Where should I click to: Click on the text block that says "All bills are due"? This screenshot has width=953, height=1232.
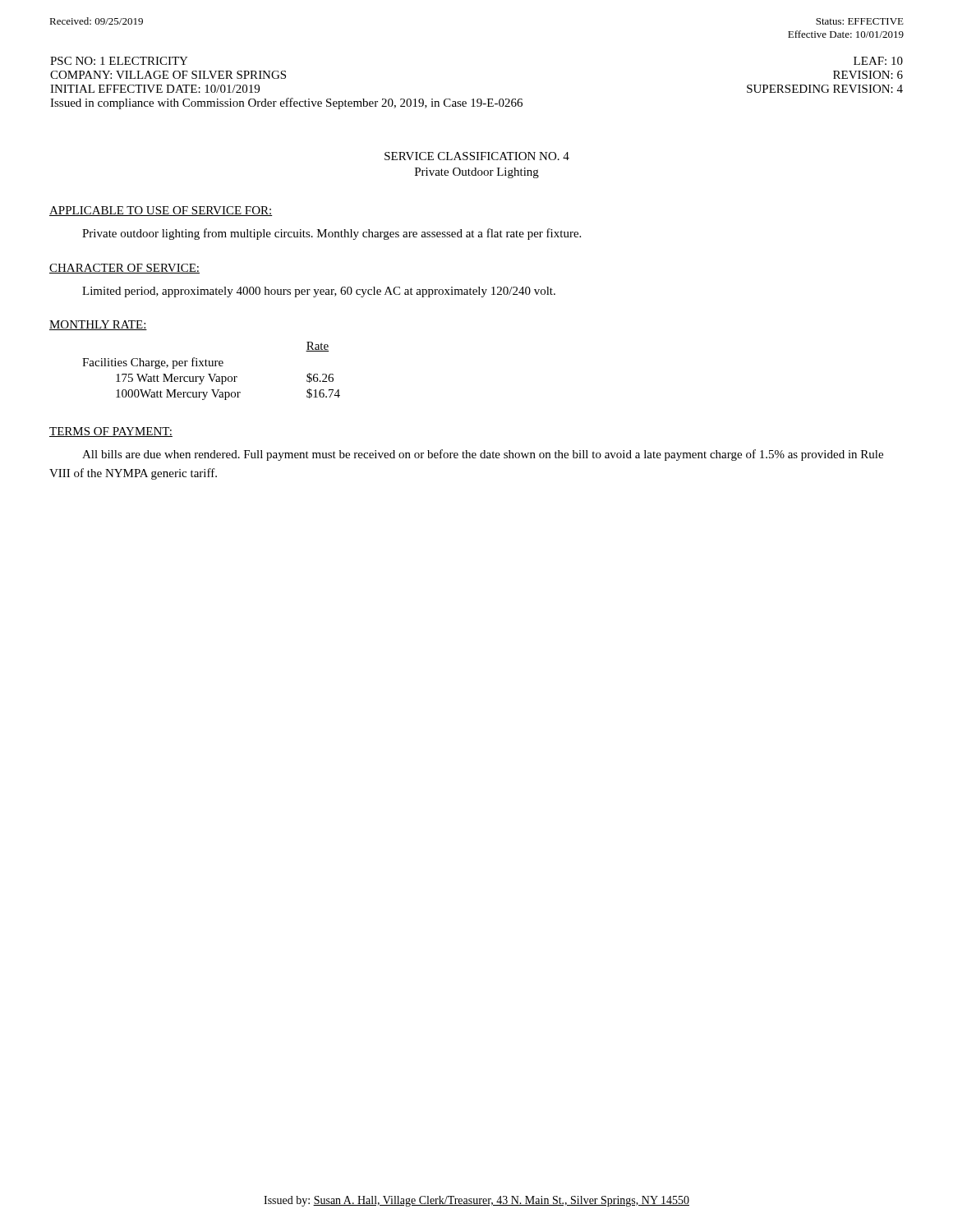point(466,463)
